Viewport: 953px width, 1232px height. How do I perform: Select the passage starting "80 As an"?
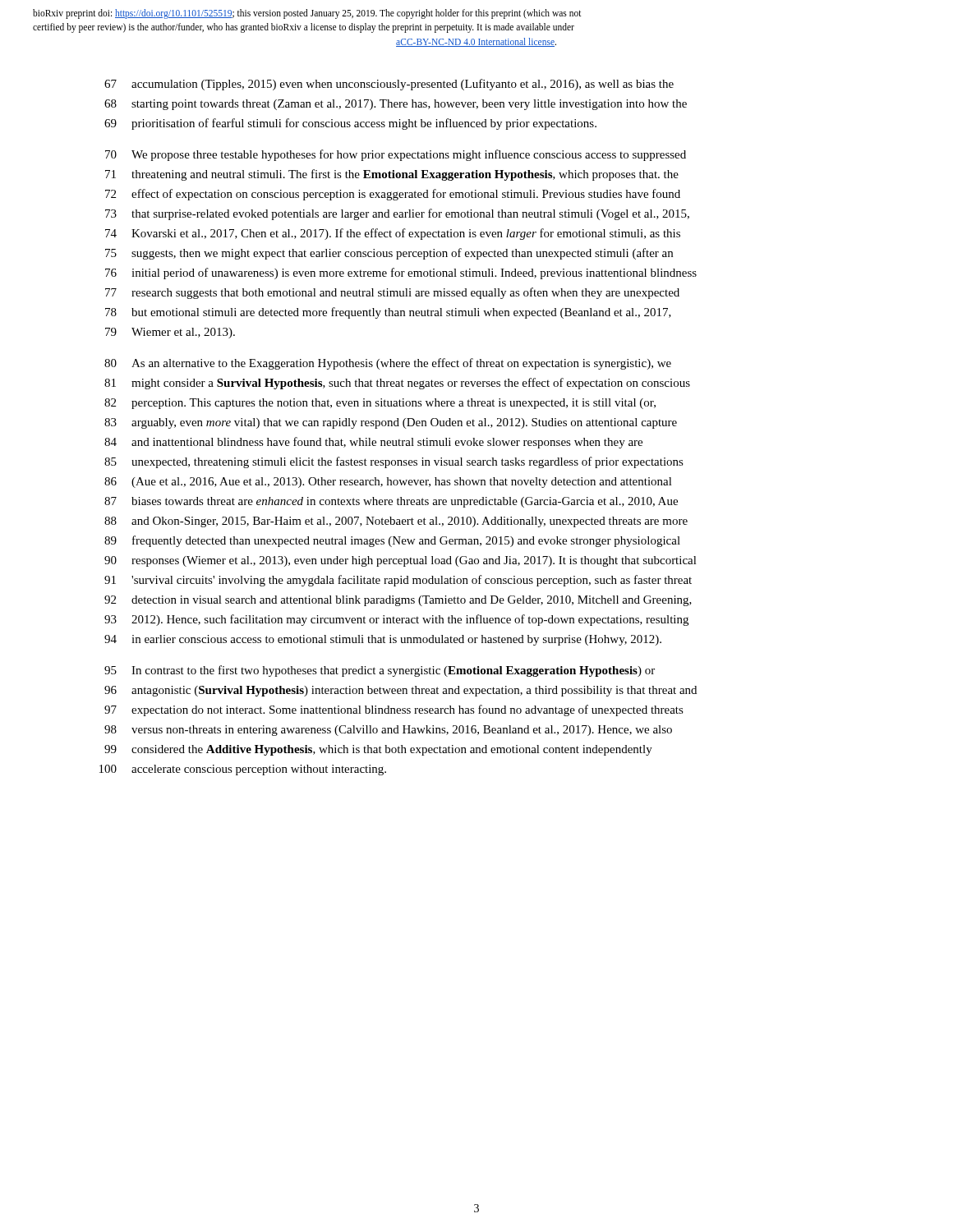pyautogui.click(x=485, y=501)
